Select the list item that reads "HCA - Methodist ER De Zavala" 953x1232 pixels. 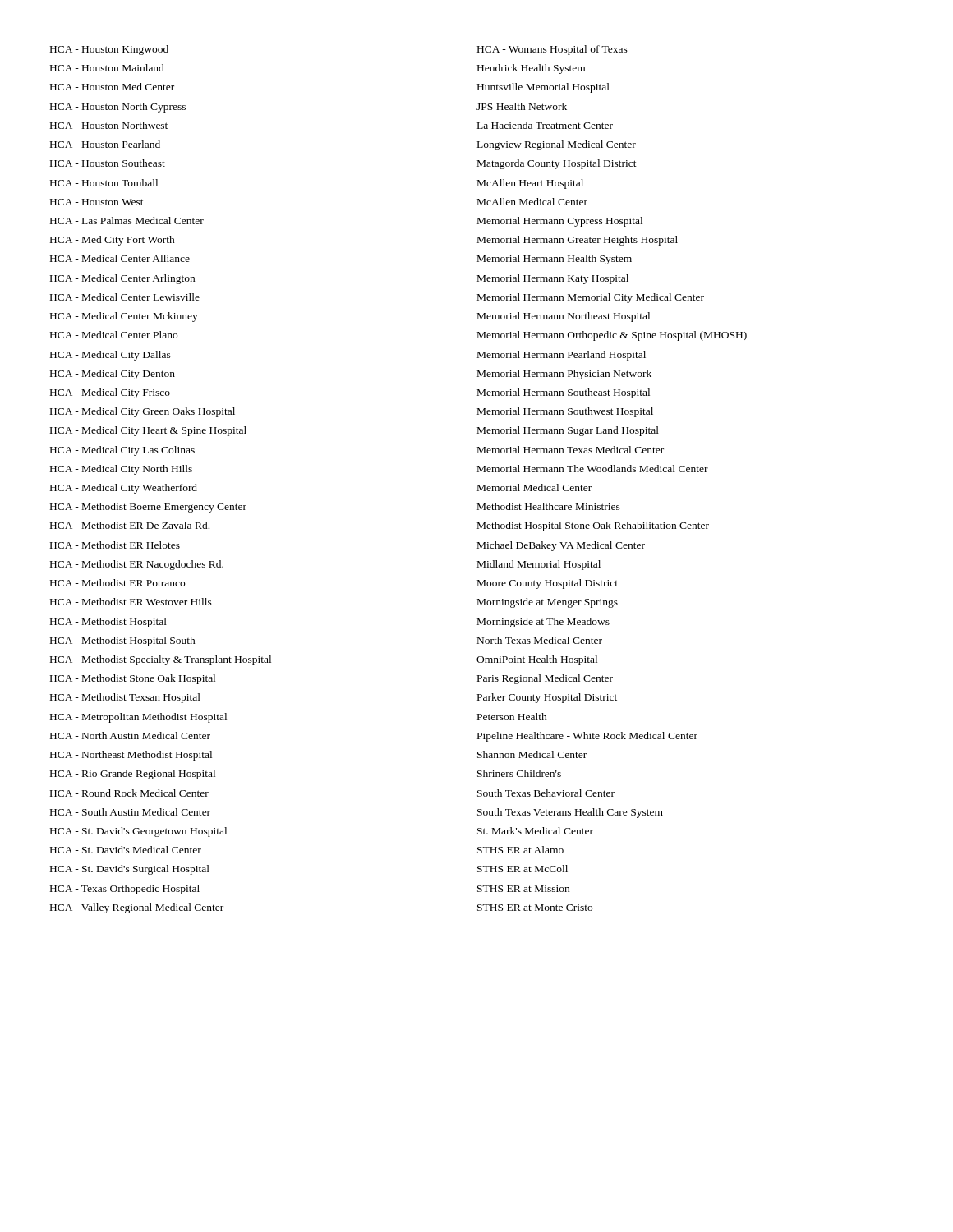point(130,526)
